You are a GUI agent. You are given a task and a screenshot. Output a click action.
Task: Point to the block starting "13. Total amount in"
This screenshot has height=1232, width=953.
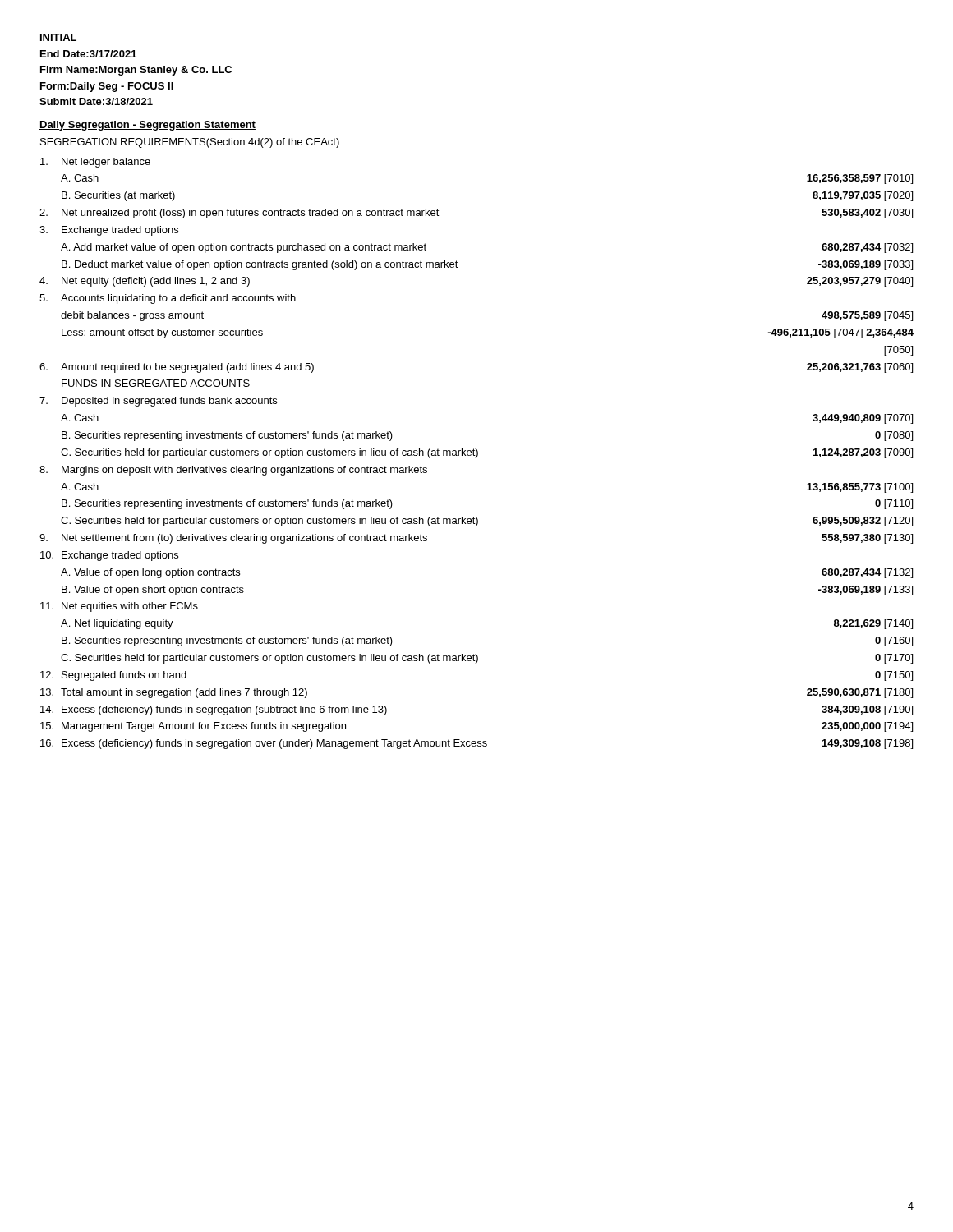174,693
